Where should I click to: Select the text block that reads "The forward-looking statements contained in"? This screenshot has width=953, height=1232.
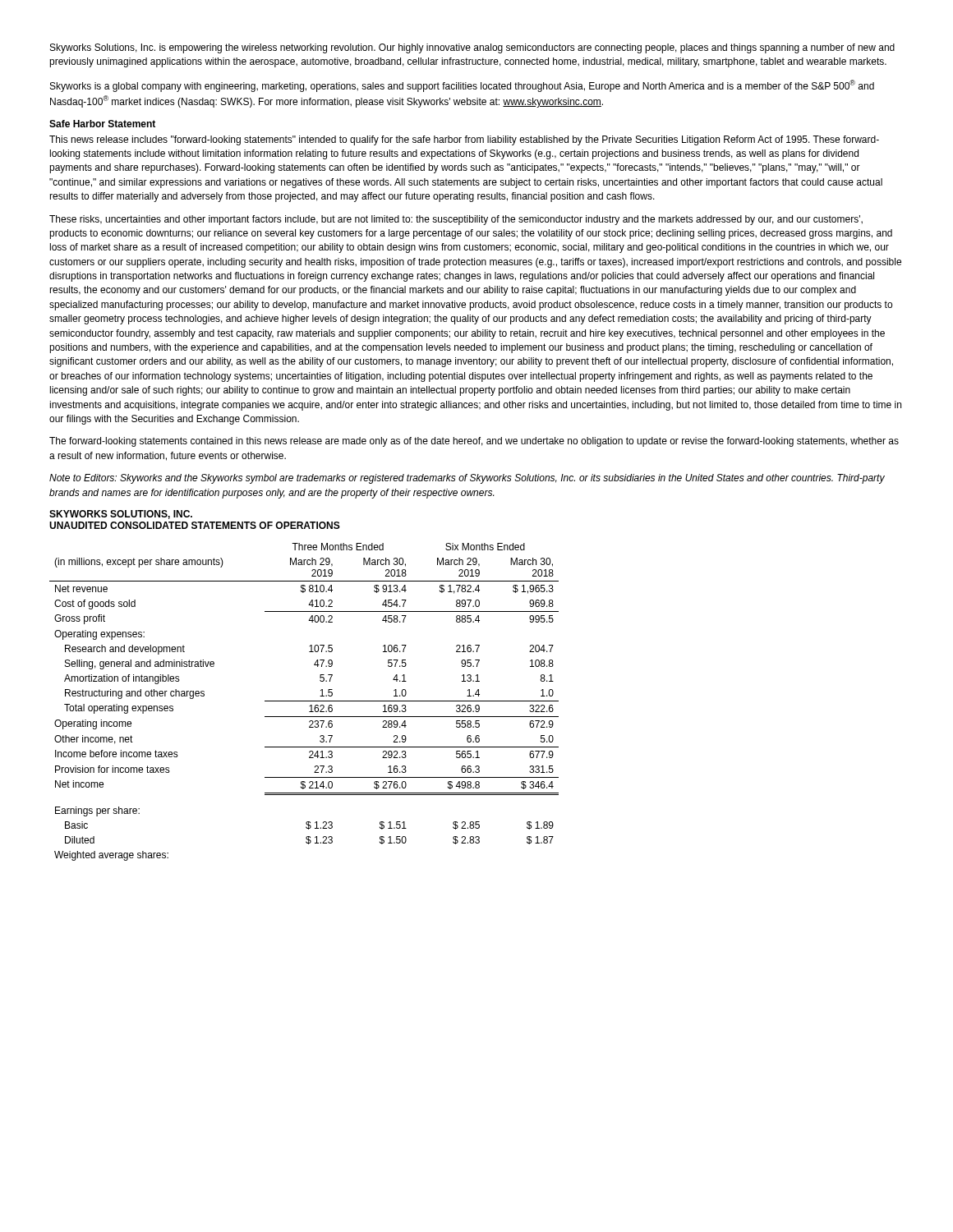point(476,449)
